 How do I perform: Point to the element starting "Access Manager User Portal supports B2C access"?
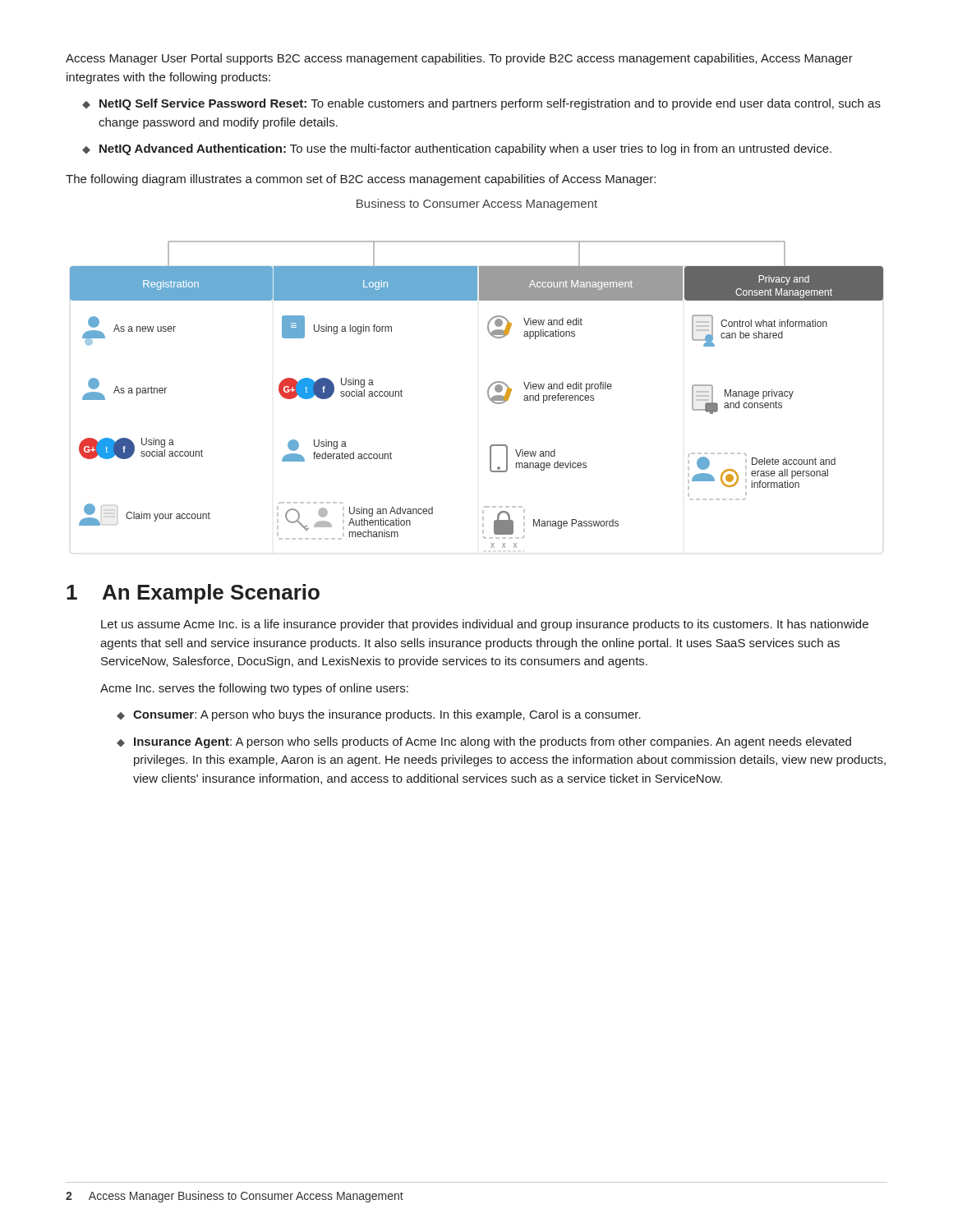tap(459, 67)
